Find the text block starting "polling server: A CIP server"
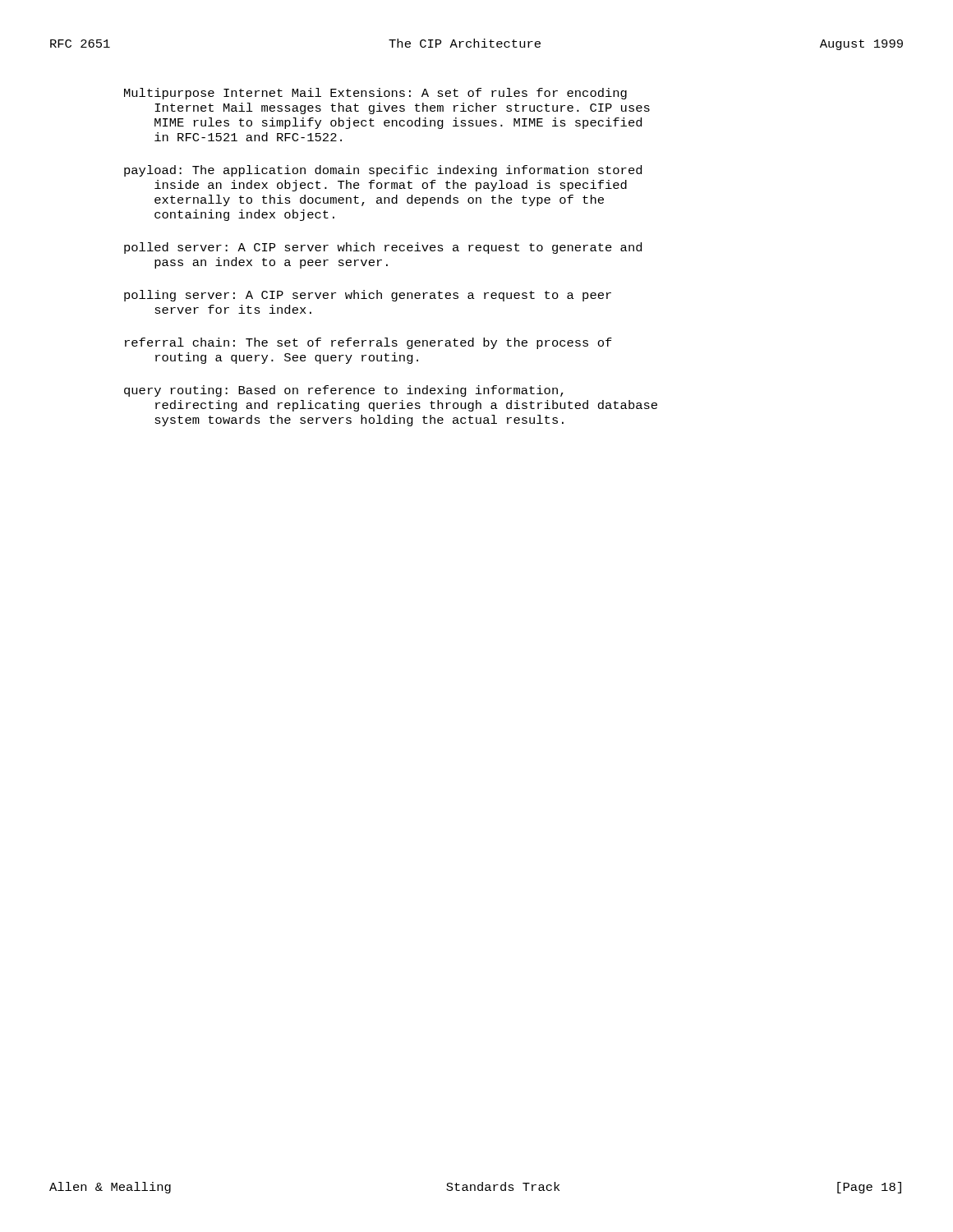Viewport: 953px width, 1232px height. coord(368,303)
